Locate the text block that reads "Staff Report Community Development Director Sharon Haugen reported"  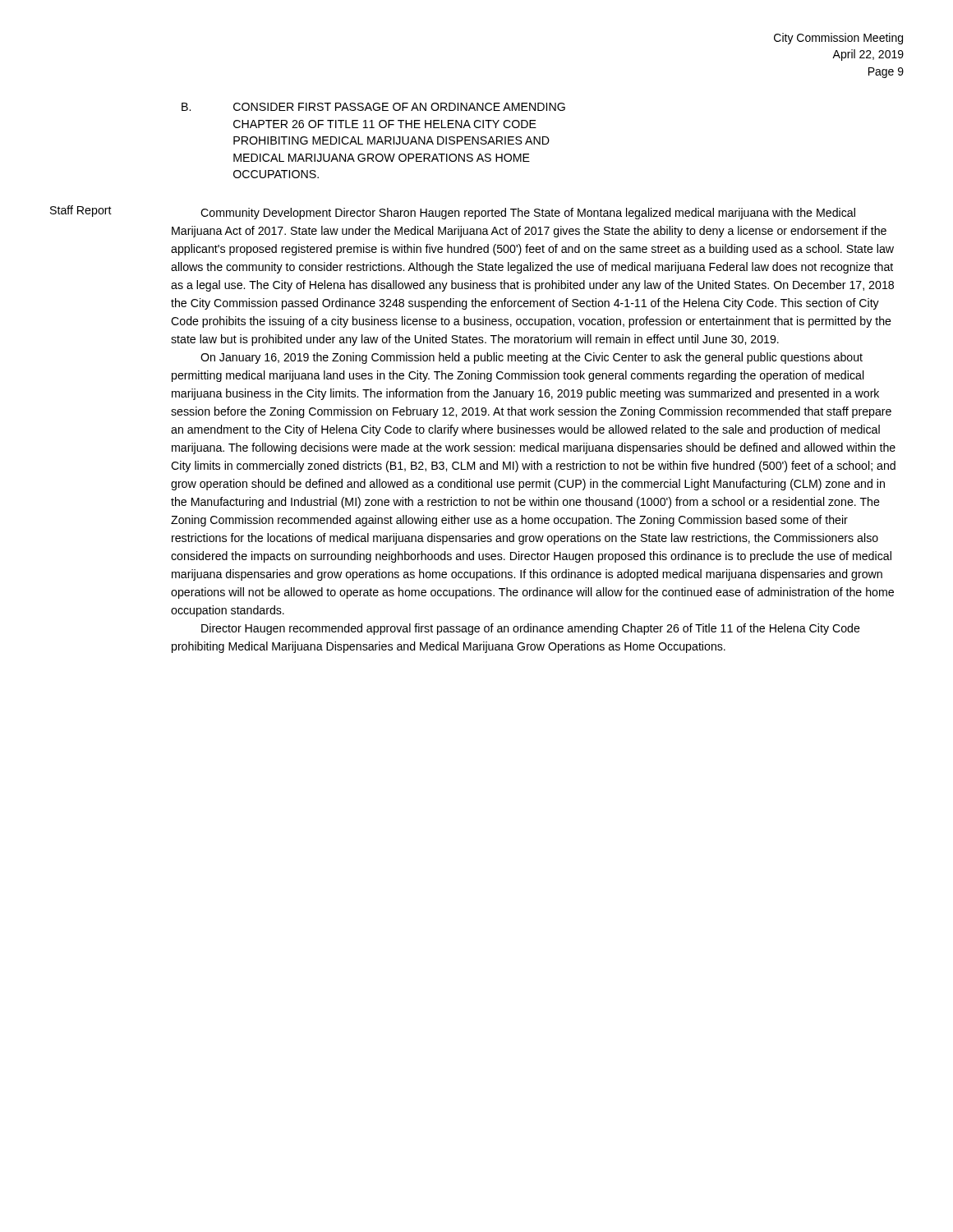coord(476,430)
